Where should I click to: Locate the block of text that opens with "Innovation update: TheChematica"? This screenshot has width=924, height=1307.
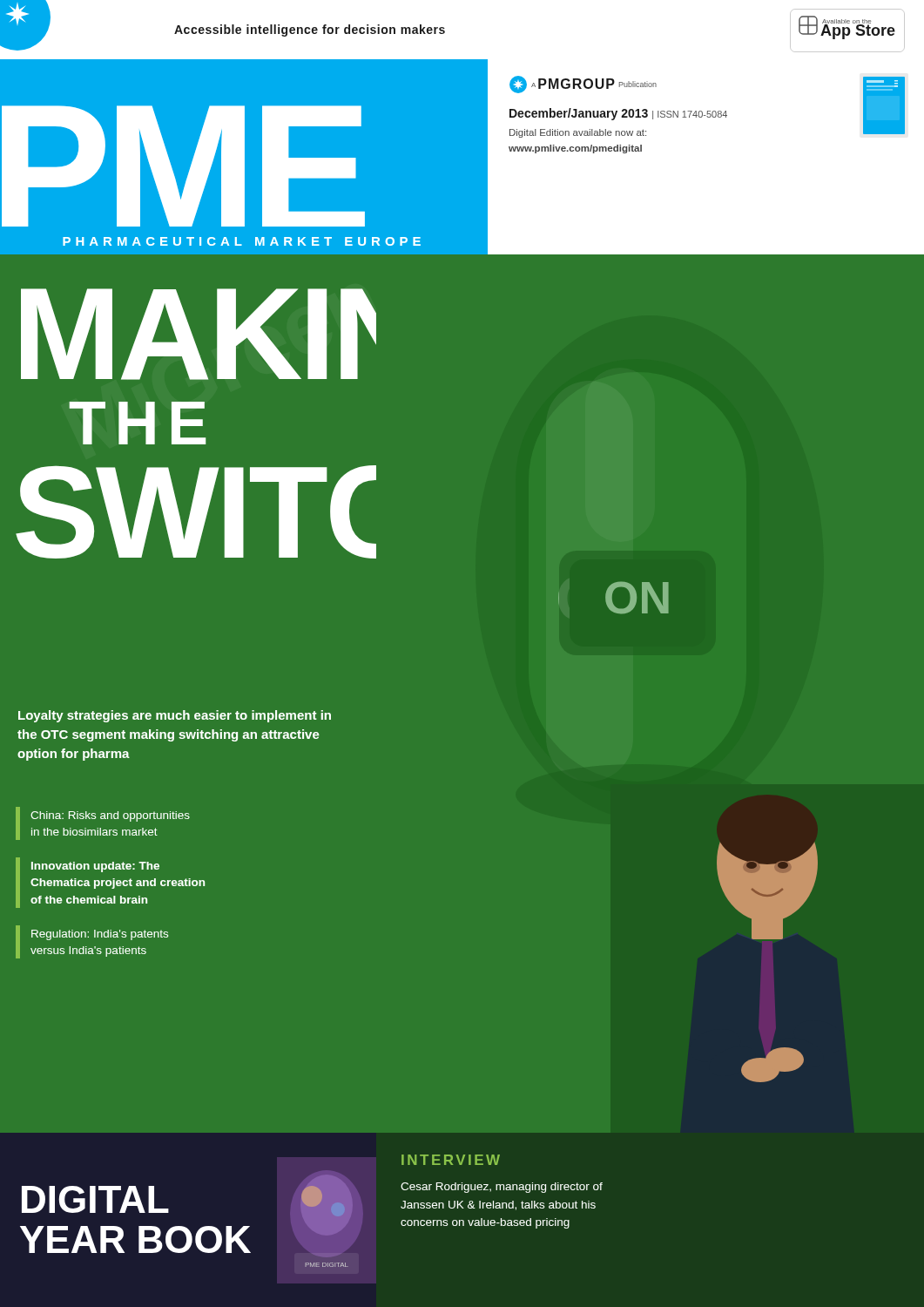pyautogui.click(x=111, y=883)
